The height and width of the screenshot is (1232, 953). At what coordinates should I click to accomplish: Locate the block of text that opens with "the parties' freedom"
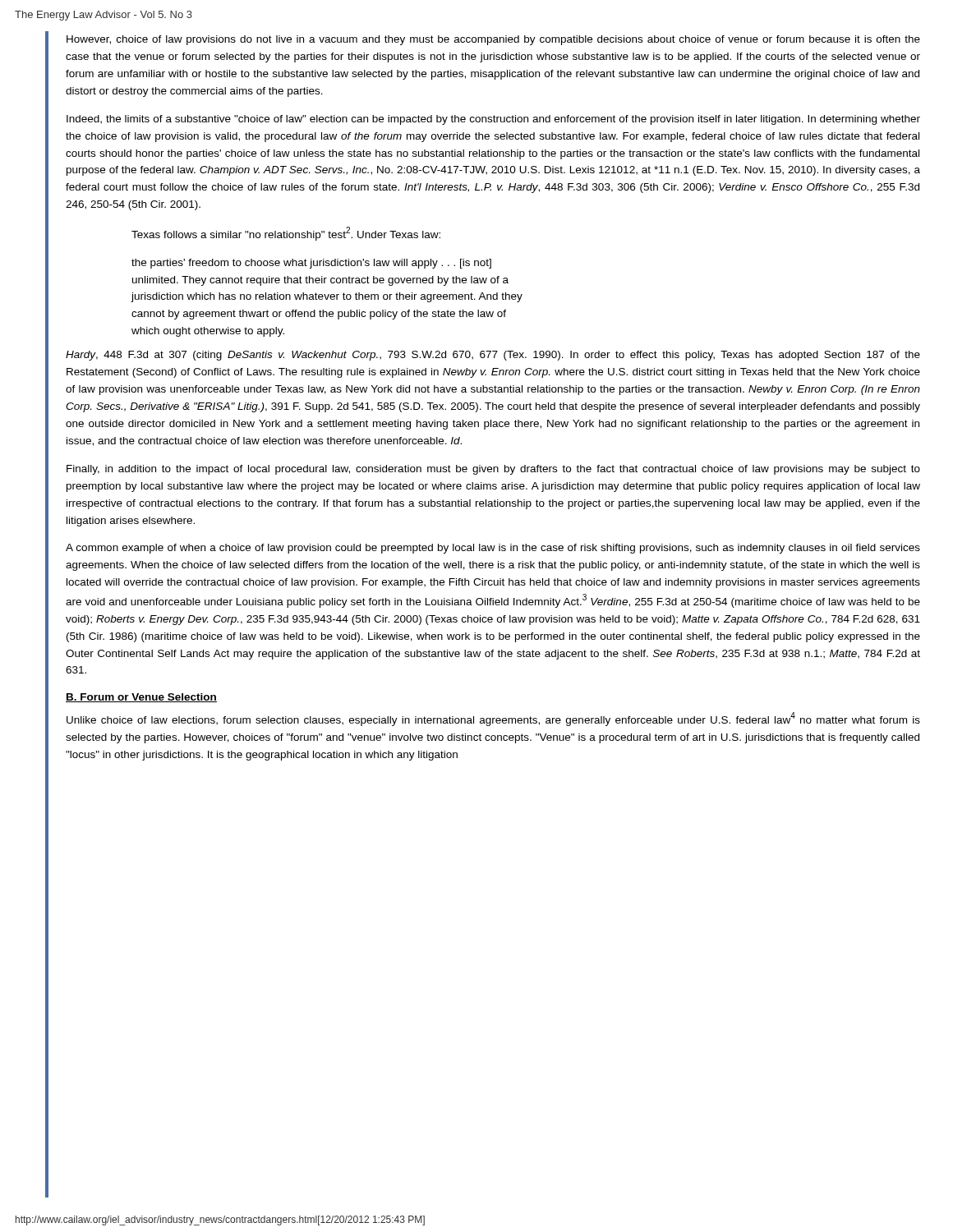click(x=526, y=297)
